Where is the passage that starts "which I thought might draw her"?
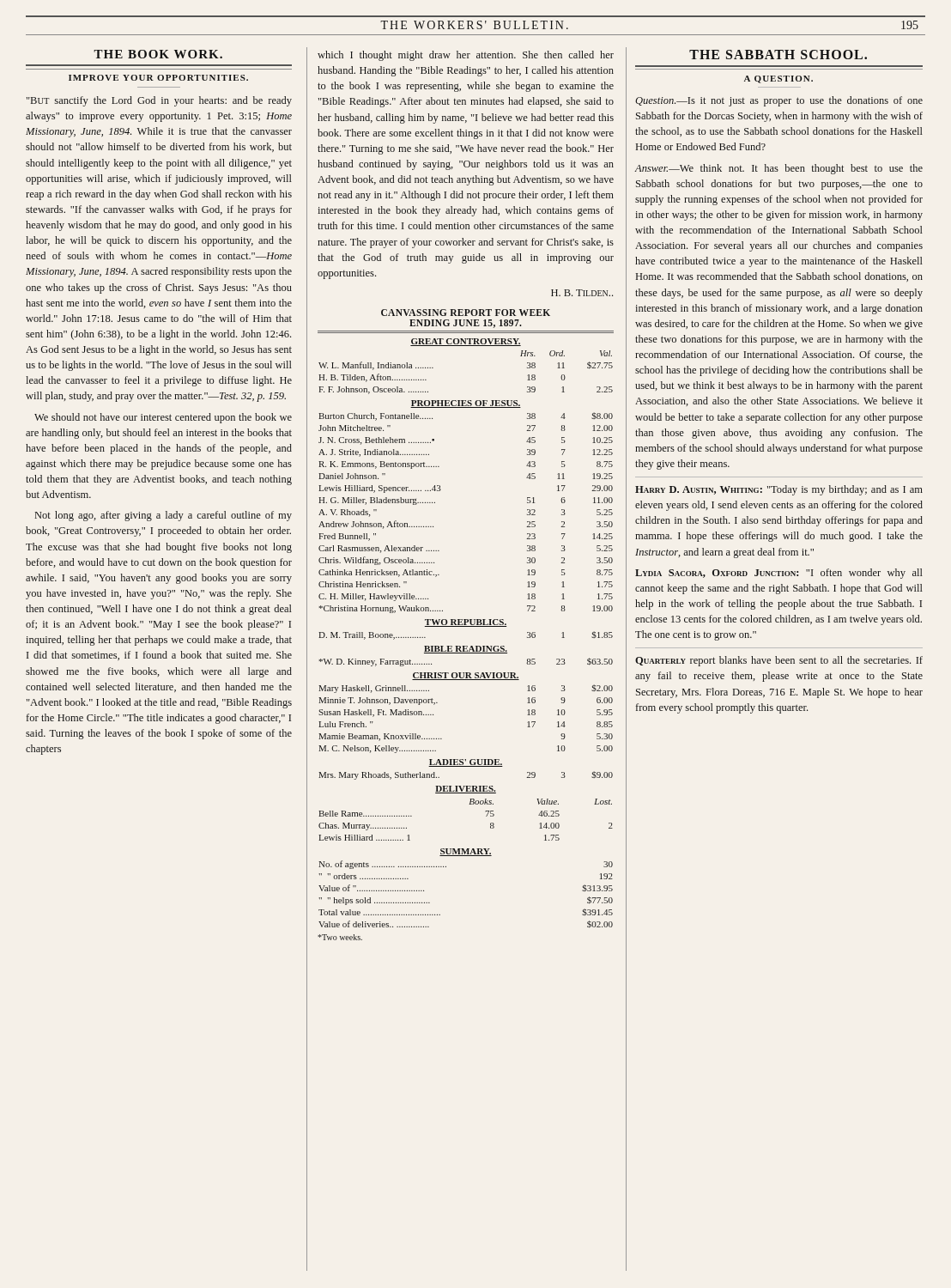 coord(466,174)
